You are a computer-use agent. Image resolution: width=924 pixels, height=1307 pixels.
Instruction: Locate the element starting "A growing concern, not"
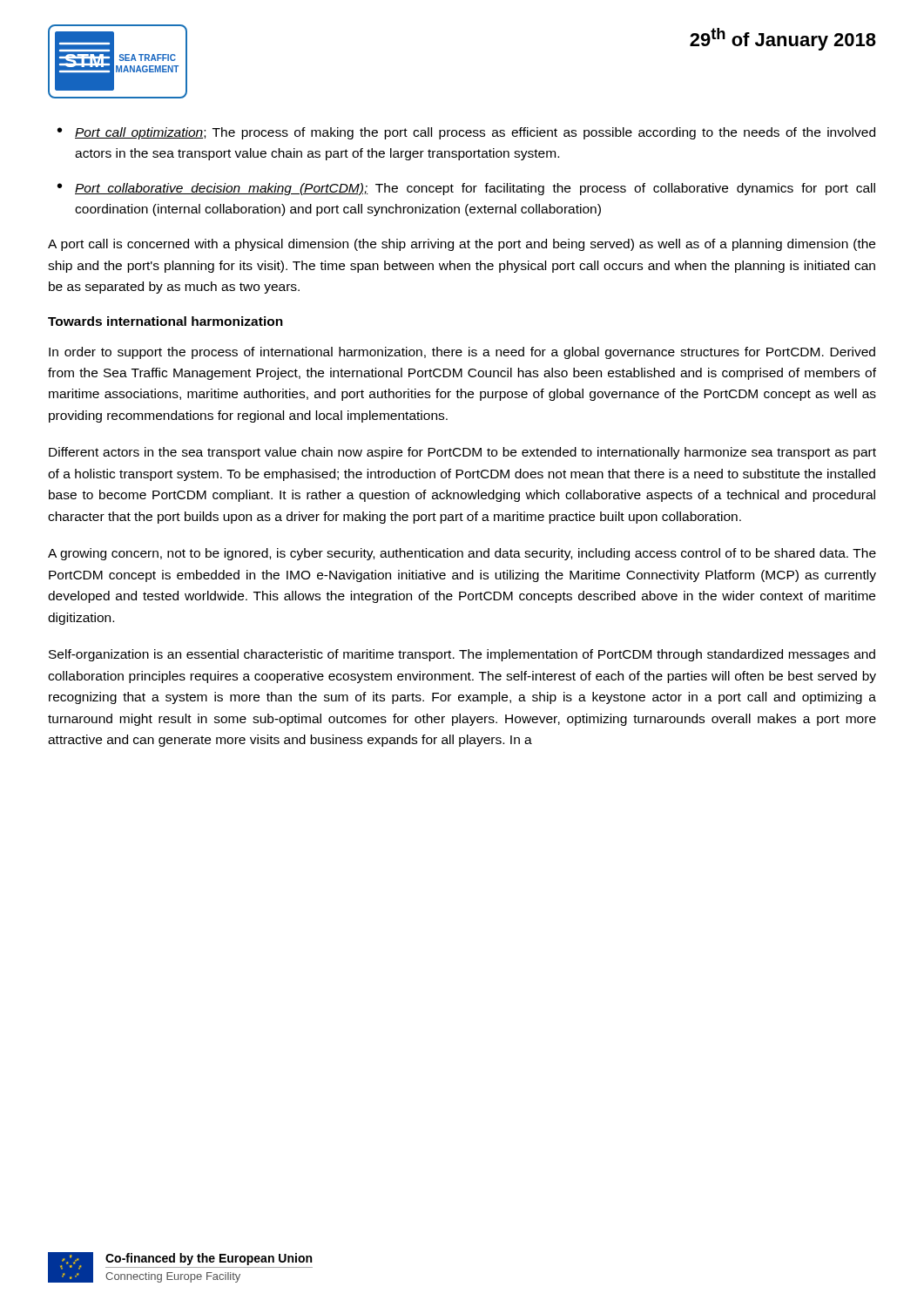coord(462,585)
